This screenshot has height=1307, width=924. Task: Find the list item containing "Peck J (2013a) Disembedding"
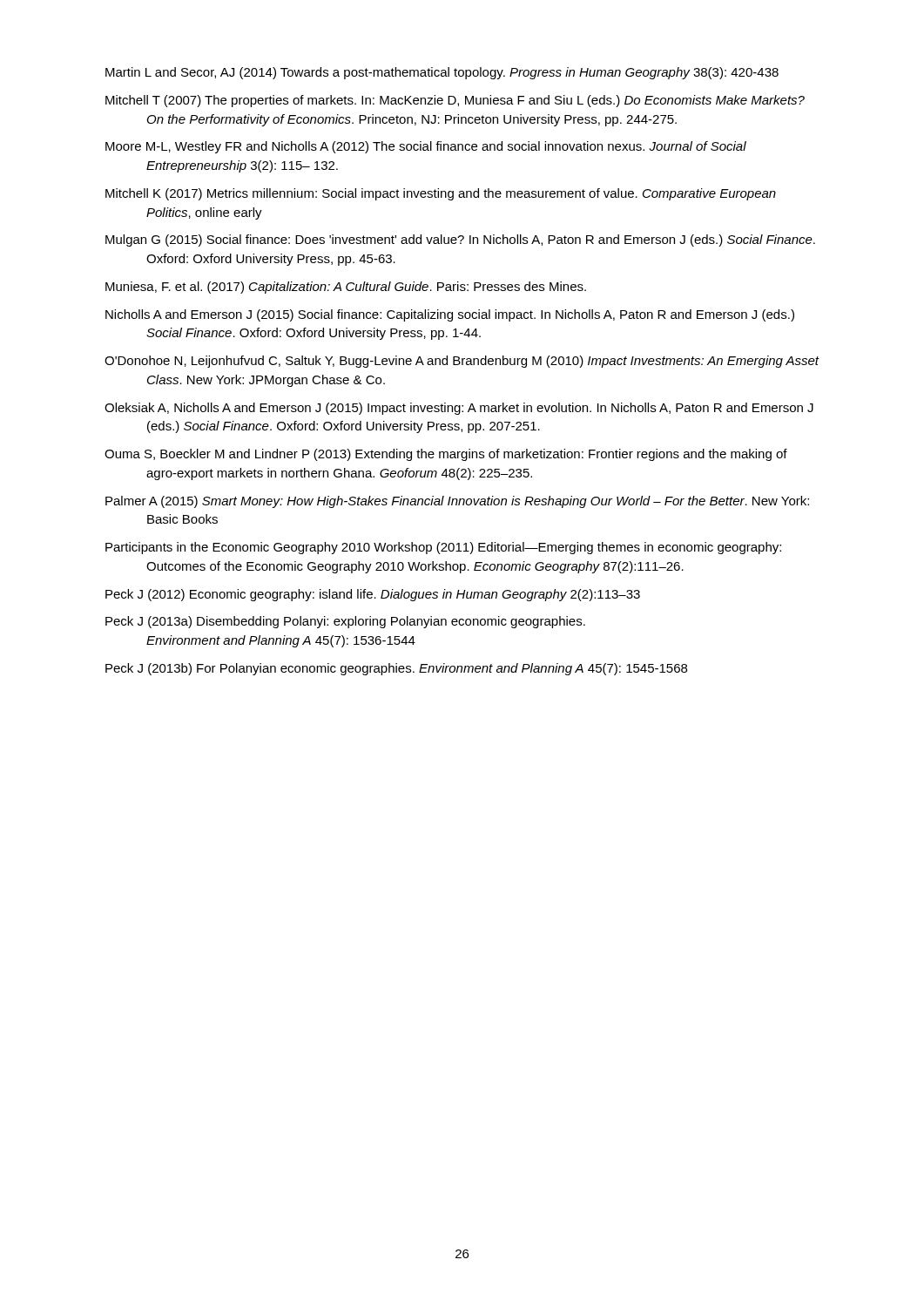tap(345, 630)
